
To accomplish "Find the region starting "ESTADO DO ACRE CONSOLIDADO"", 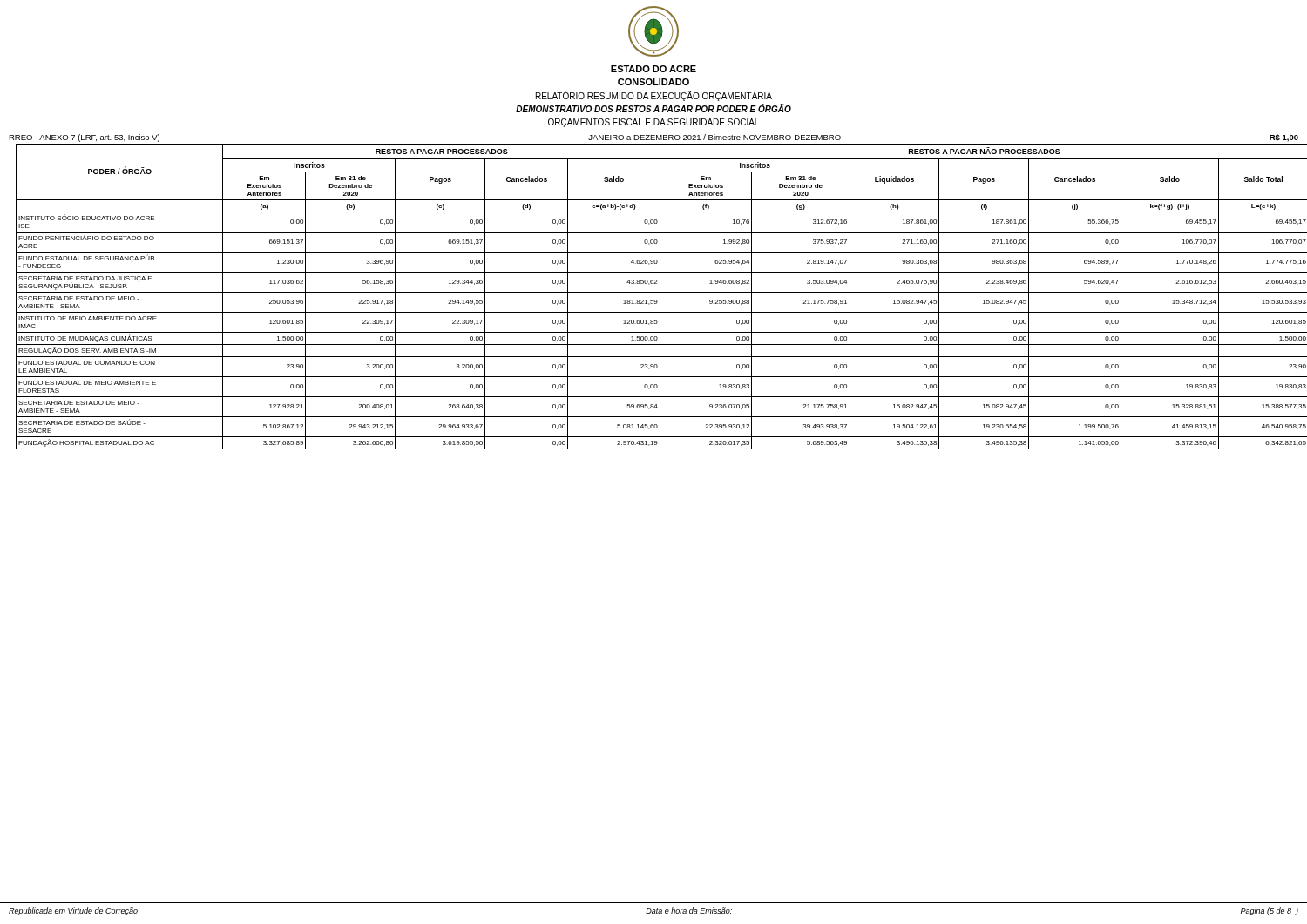I will click(654, 75).
